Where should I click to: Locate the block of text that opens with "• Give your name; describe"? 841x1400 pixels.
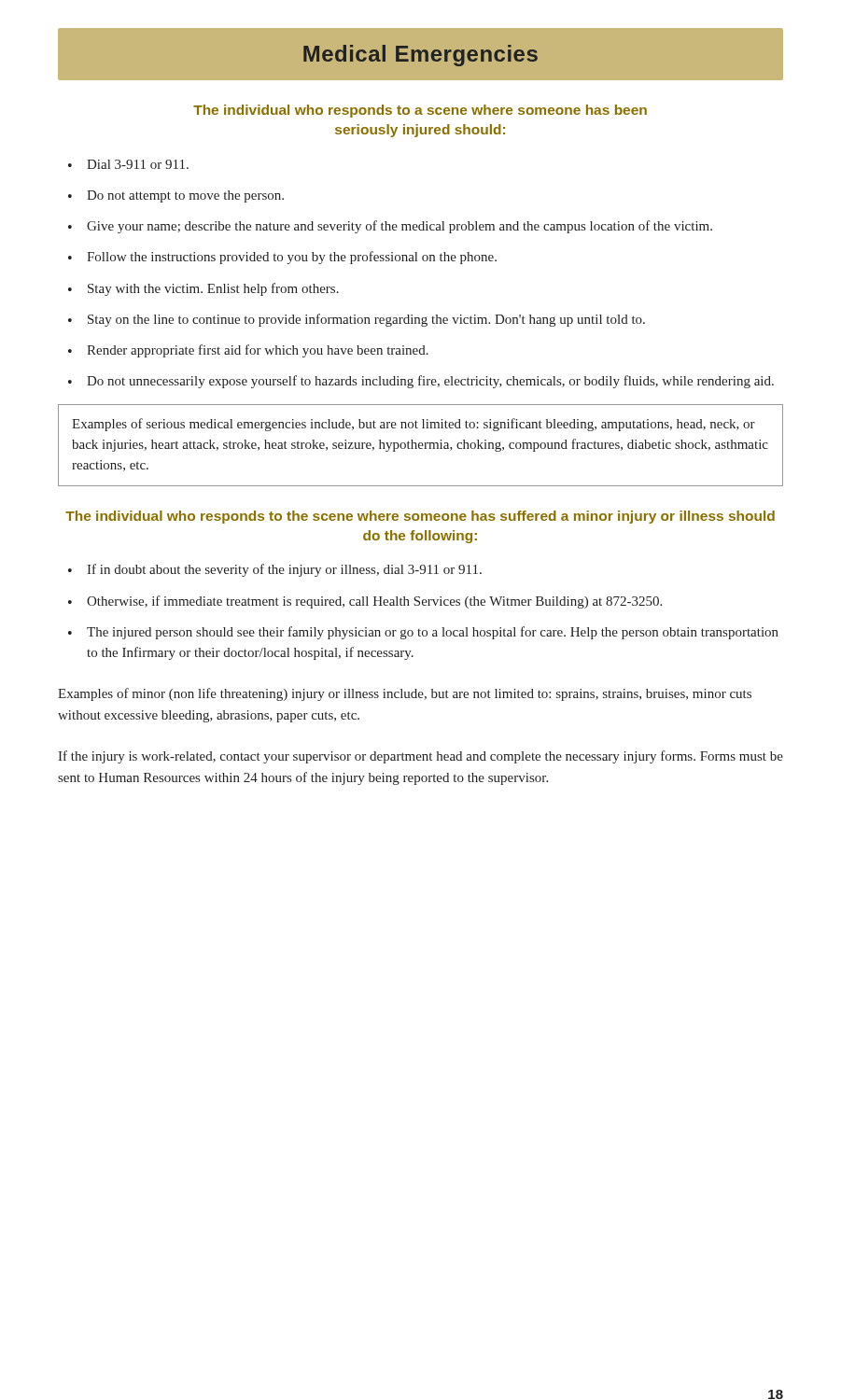click(x=390, y=228)
